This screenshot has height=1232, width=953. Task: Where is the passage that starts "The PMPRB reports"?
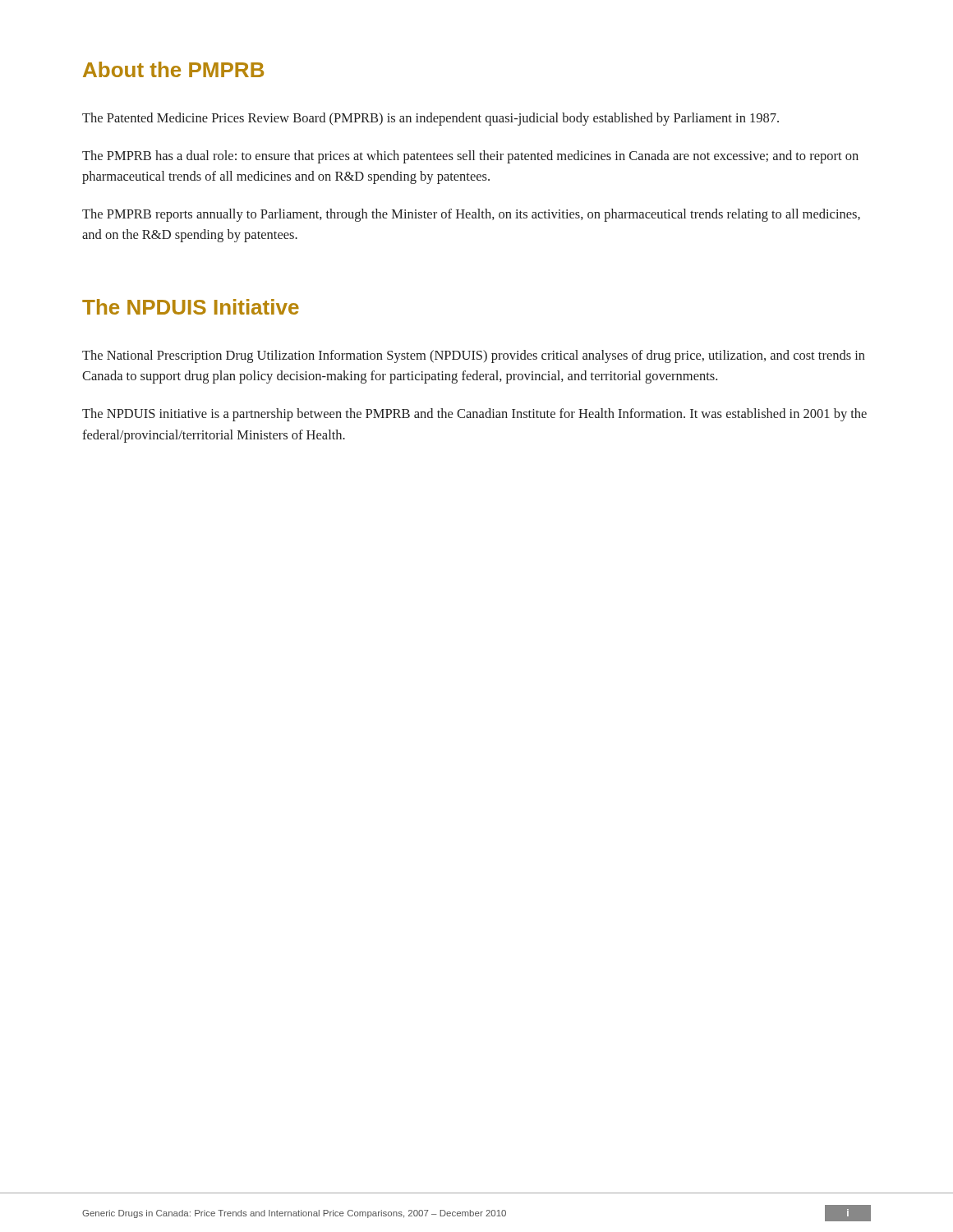click(x=471, y=224)
